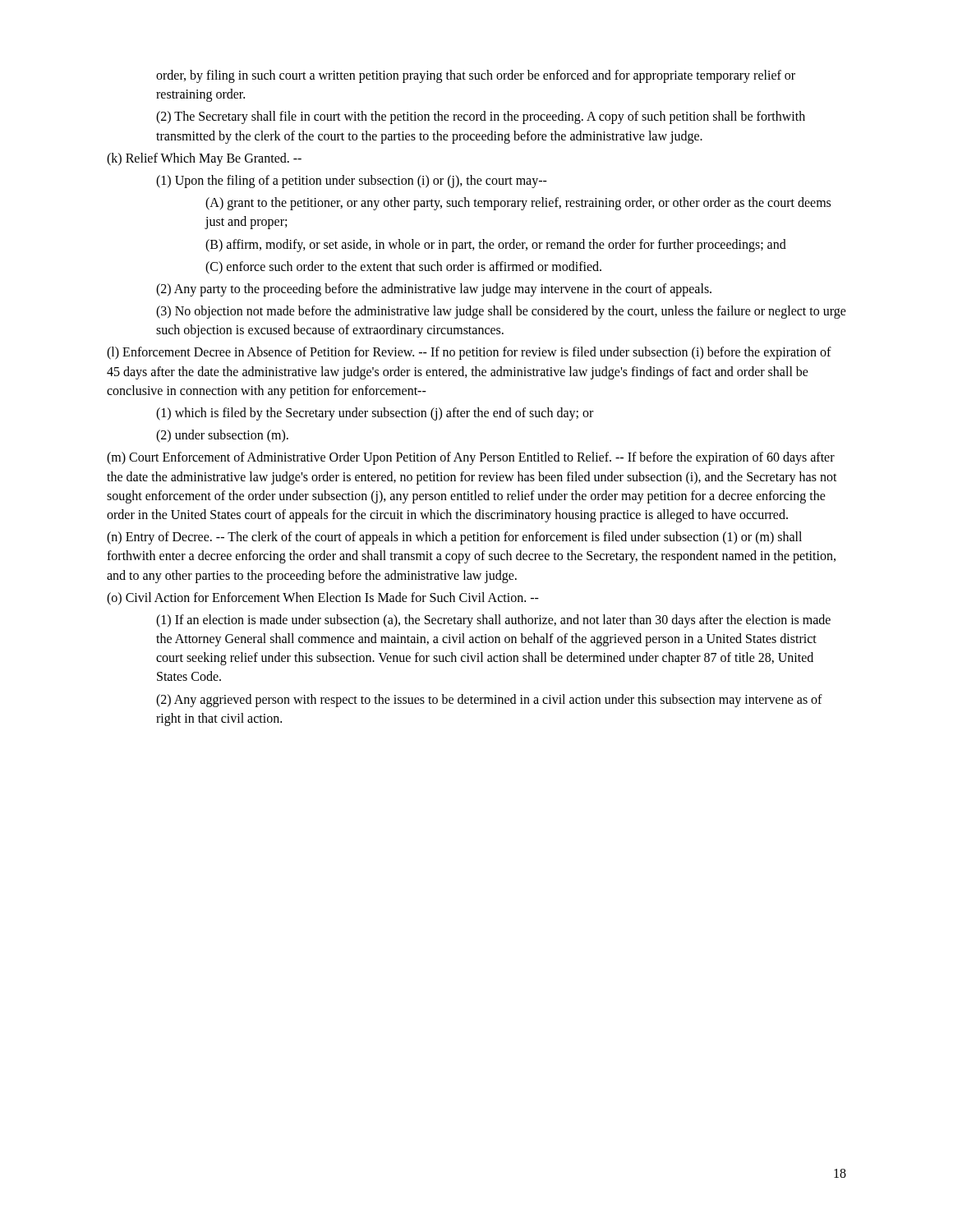Locate the text block with the text "(2) Any party to"
Screen dimensions: 1232x953
[501, 289]
